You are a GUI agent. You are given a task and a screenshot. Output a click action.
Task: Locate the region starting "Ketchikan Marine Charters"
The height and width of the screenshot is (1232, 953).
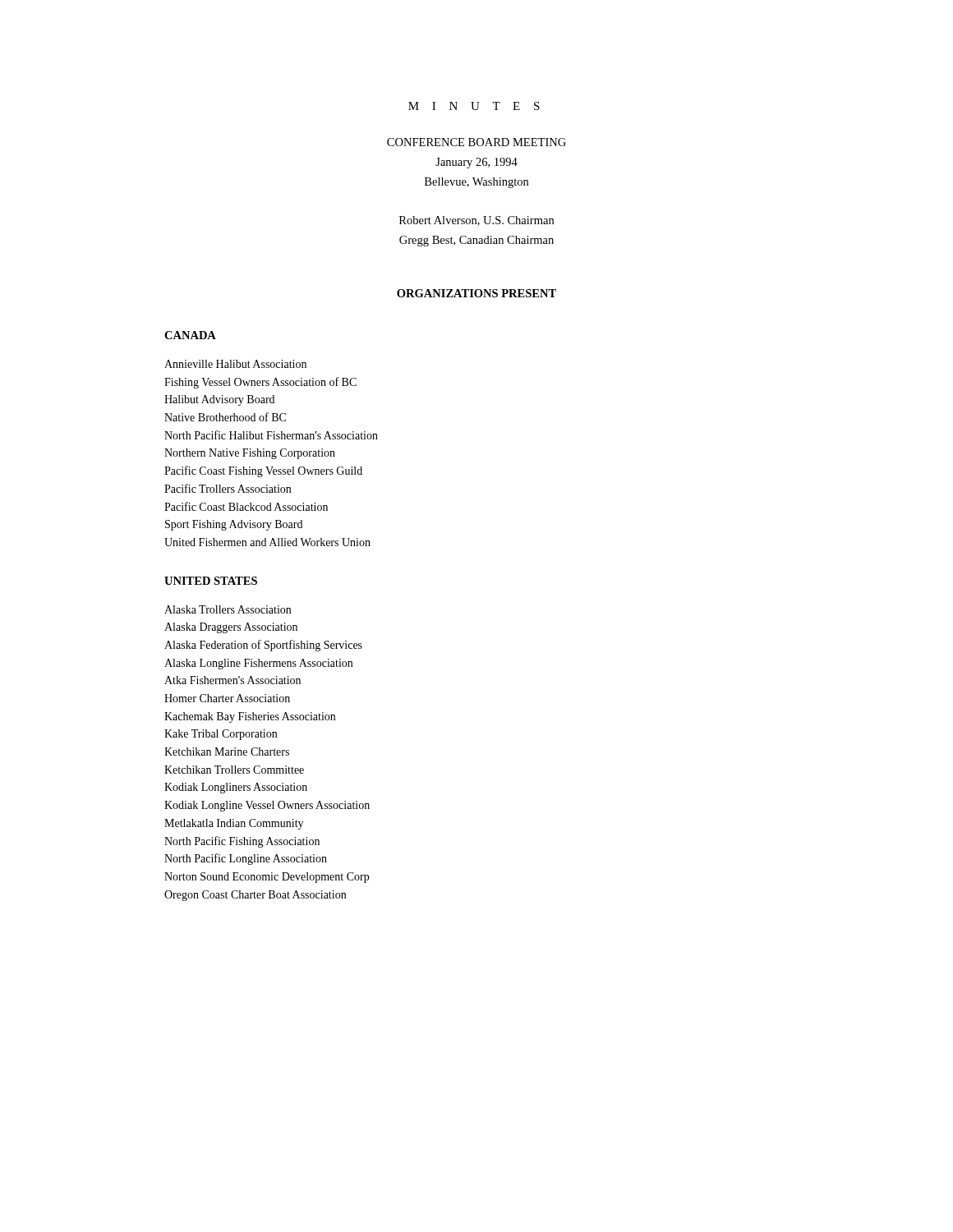(x=227, y=752)
